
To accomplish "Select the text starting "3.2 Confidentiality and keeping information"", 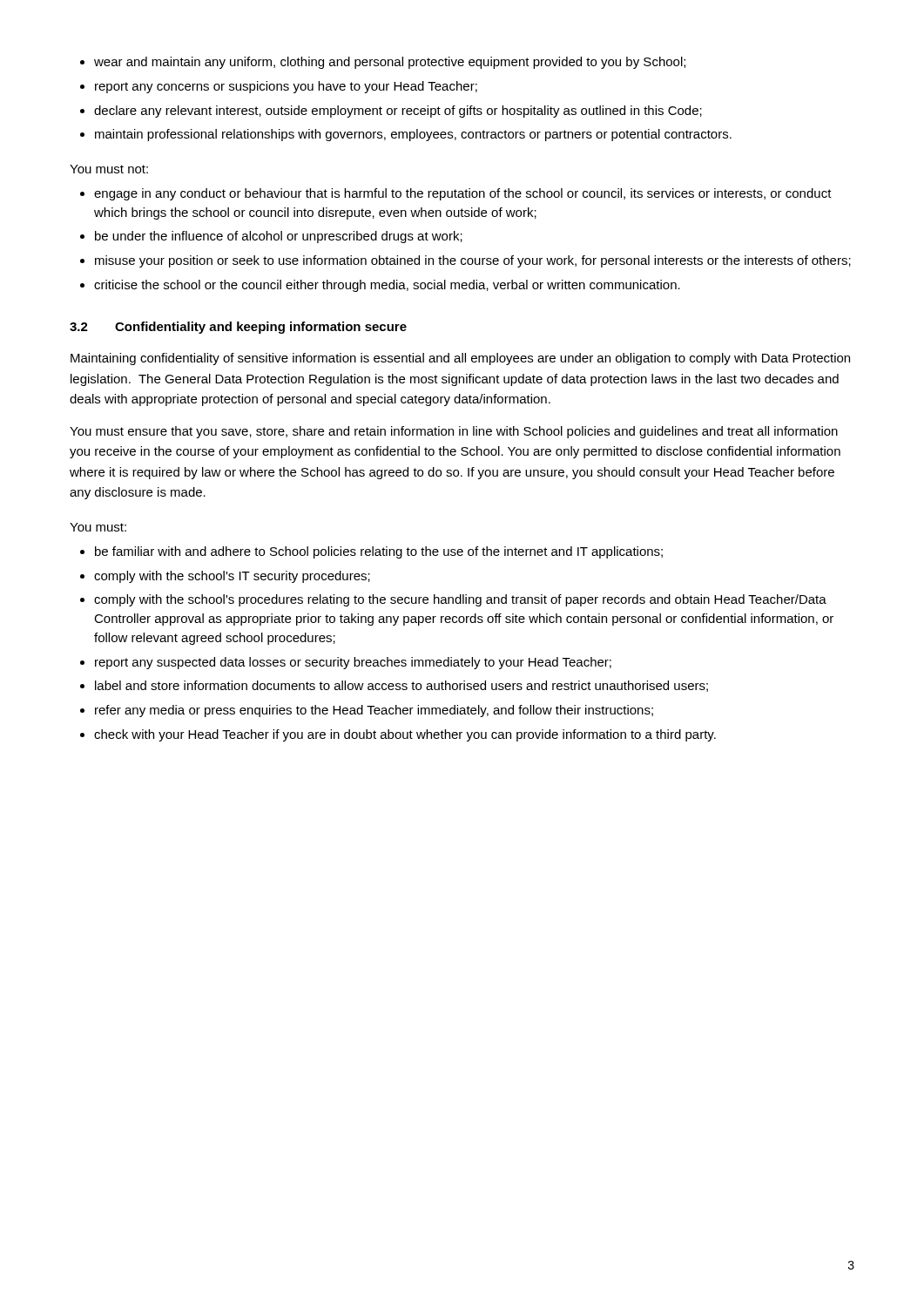I will tap(238, 326).
